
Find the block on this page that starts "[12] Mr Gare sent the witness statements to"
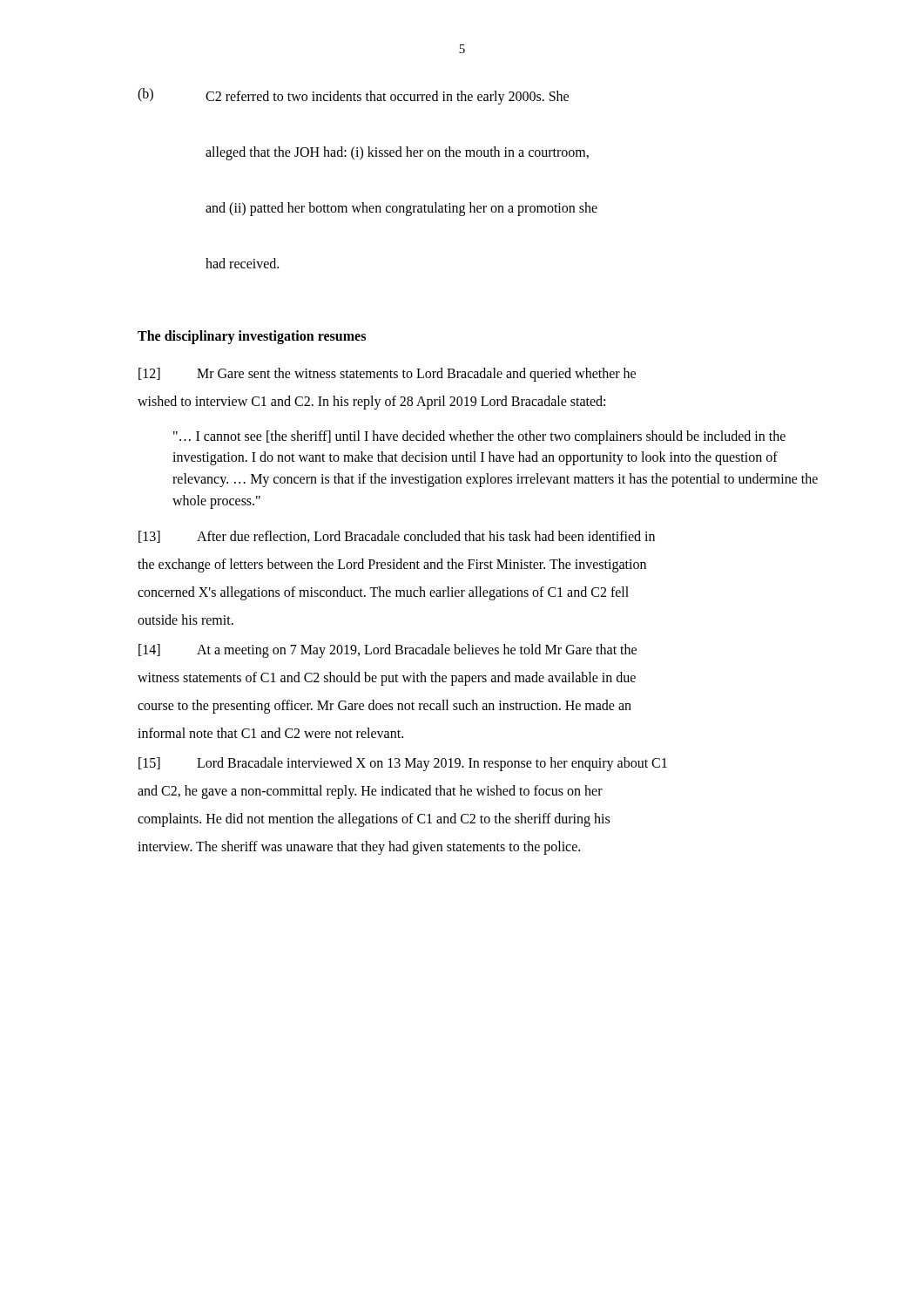(x=479, y=436)
